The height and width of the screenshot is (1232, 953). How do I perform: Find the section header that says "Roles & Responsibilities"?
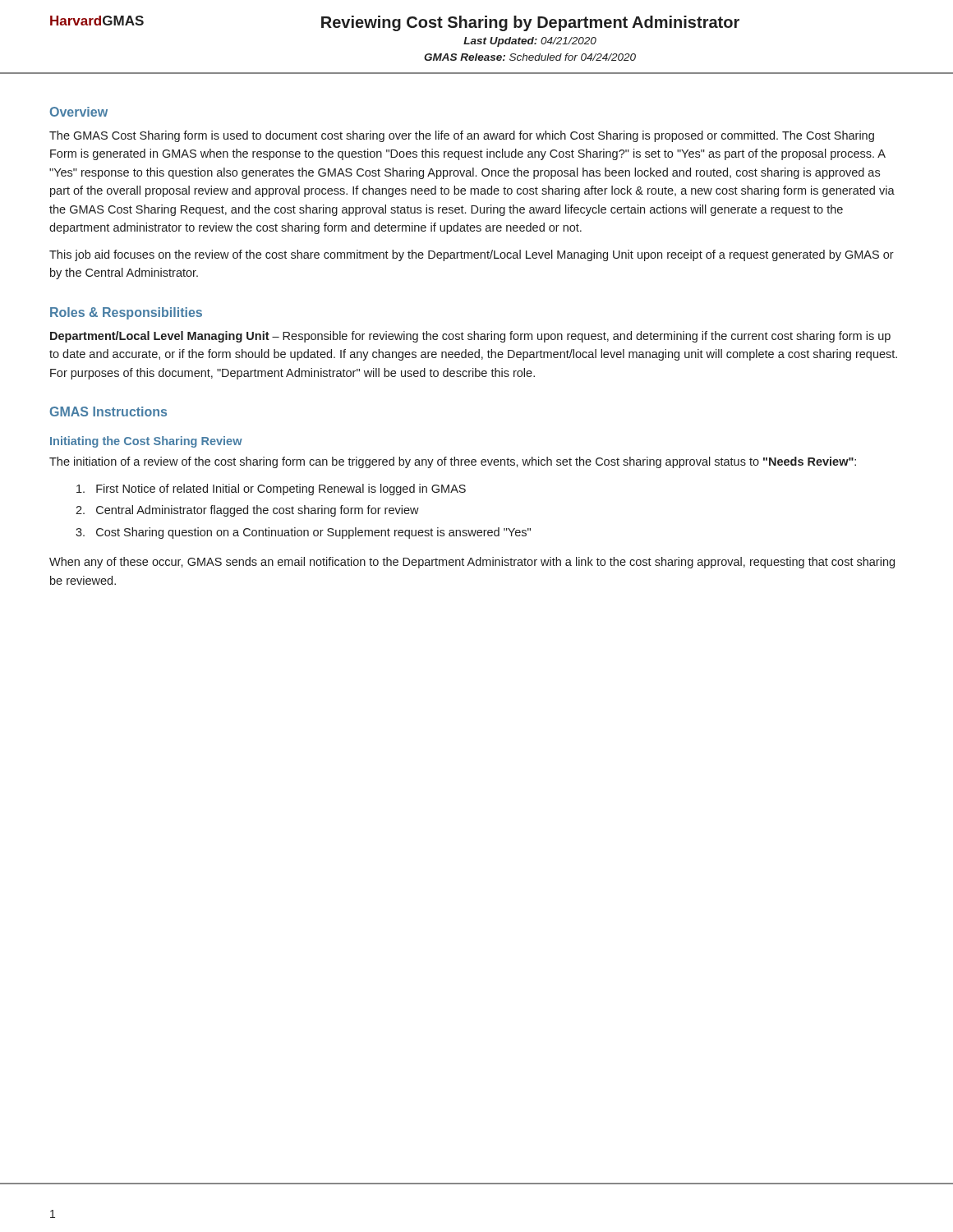coord(126,312)
